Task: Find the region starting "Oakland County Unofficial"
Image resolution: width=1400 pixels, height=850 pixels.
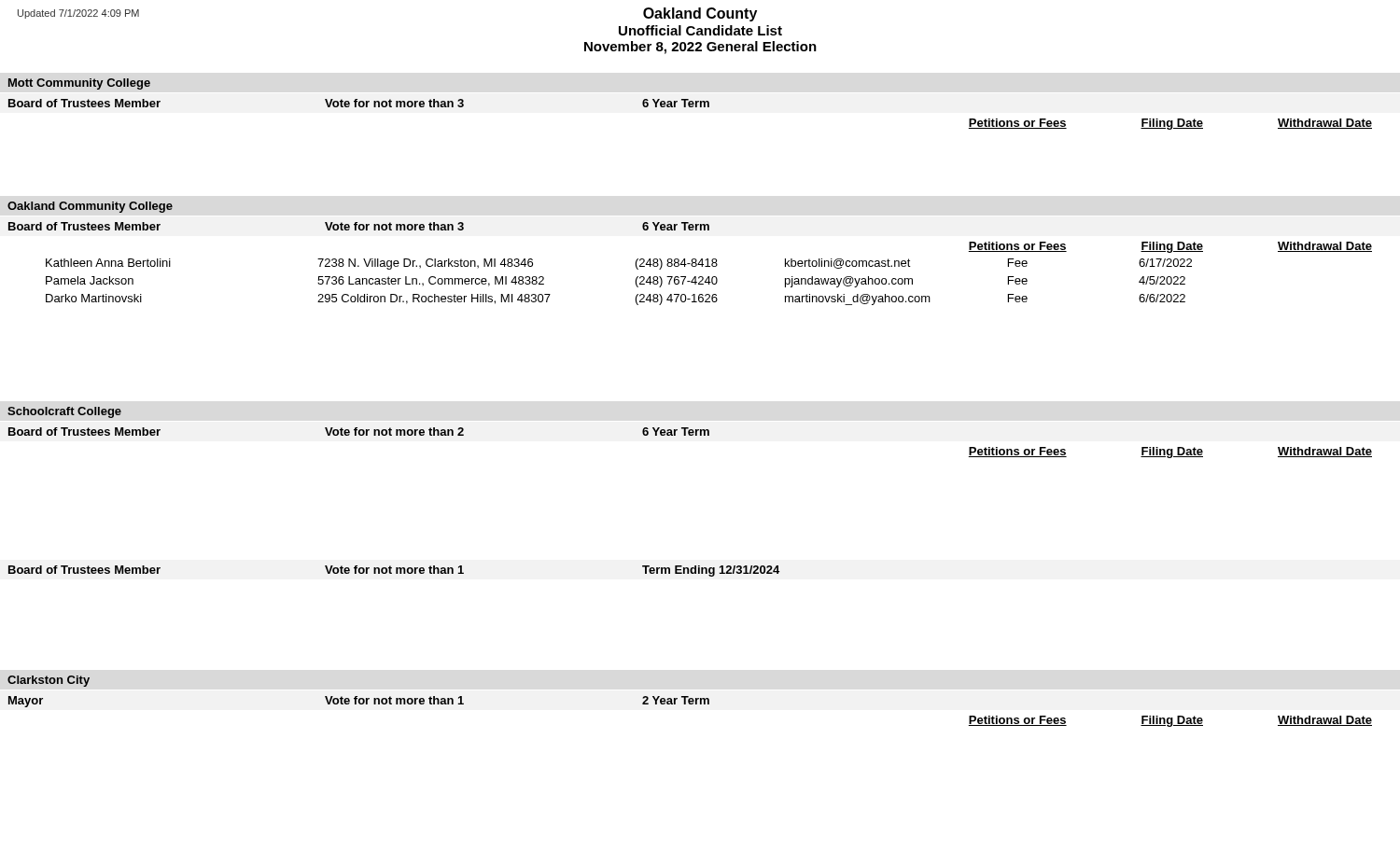Action: 700,30
